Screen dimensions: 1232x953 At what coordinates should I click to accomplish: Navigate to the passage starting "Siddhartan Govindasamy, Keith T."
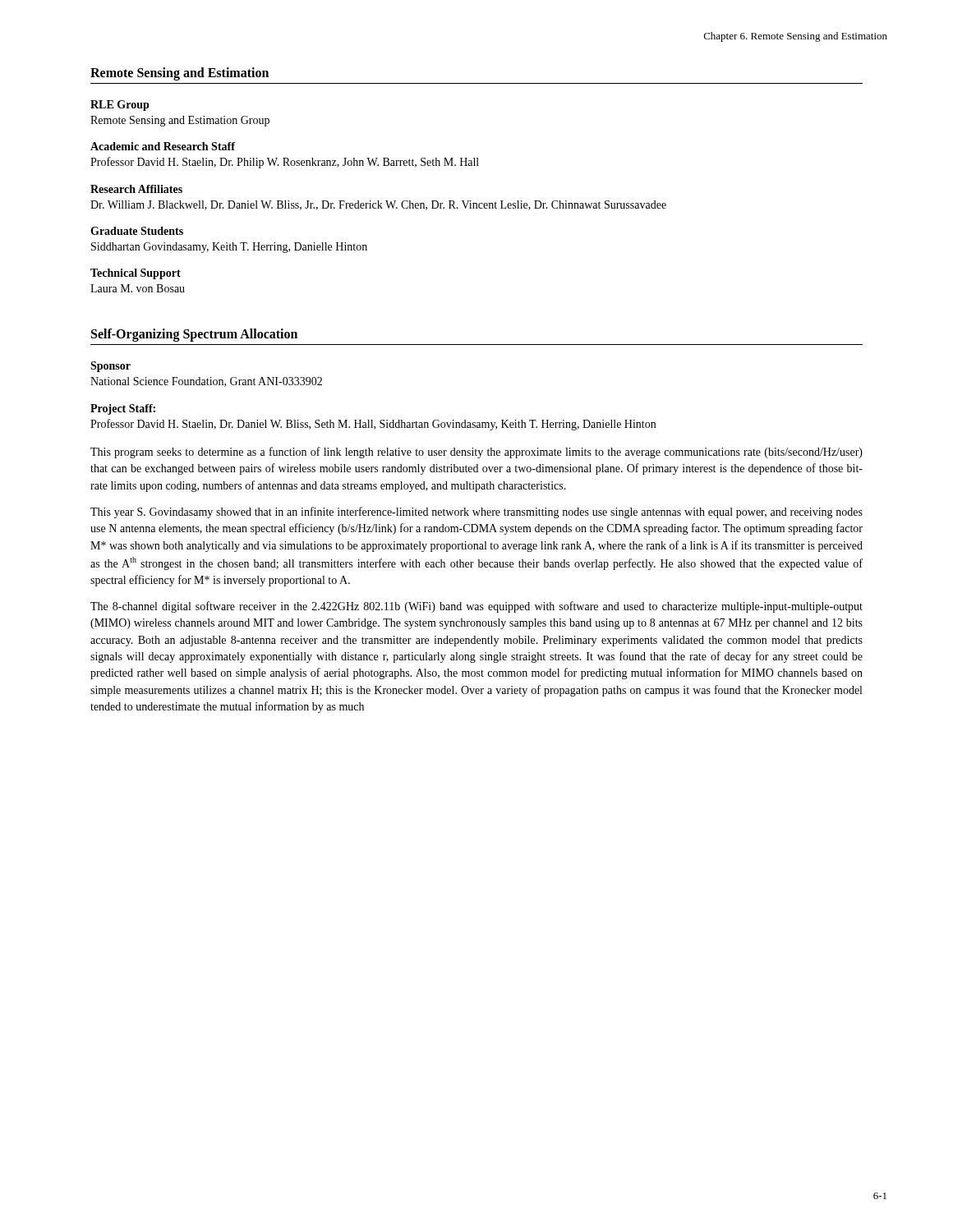229,247
